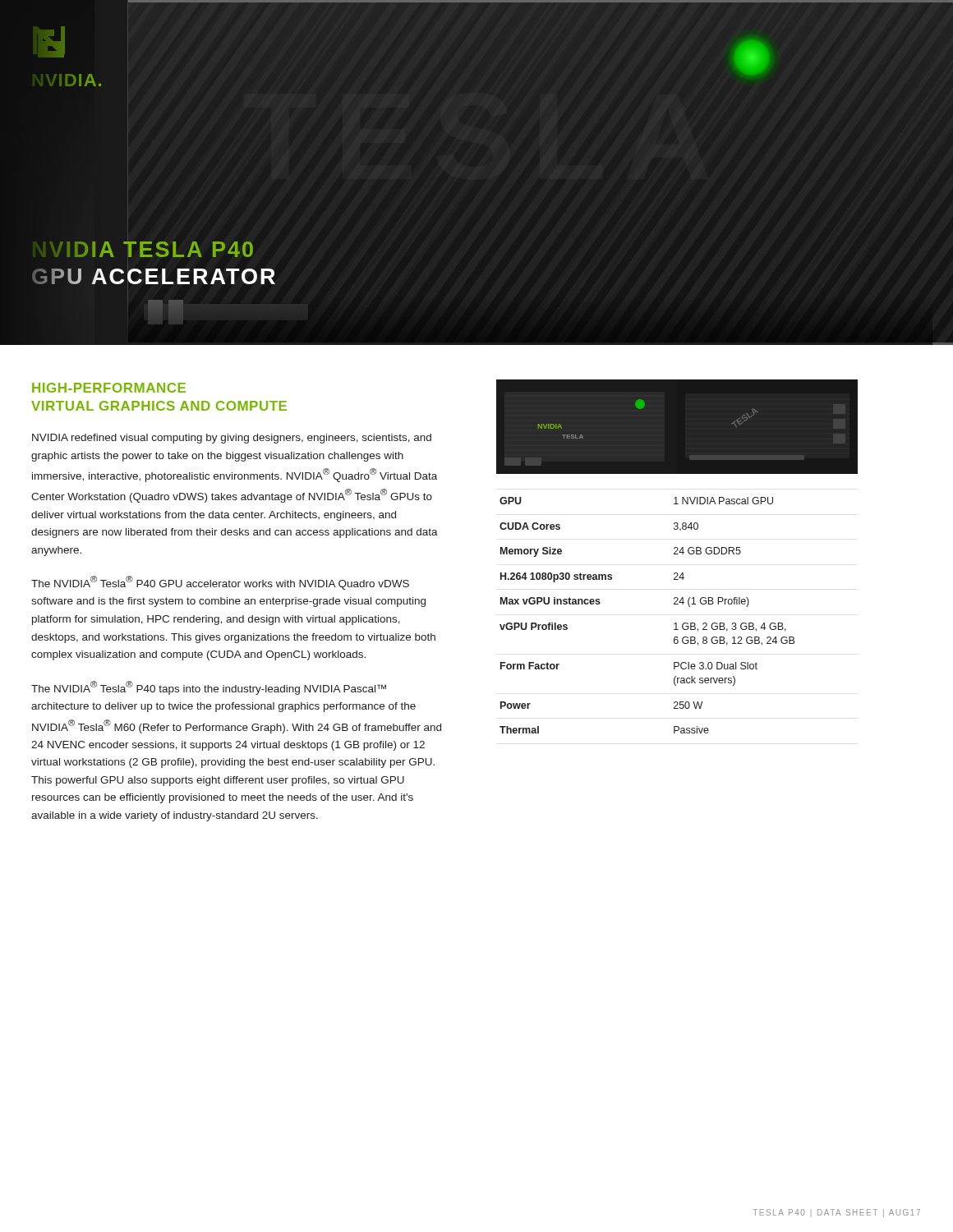Screen dimensions: 1232x953
Task: Find the text block that says "The NVIDIA® Tesla® P40 taps into the"
Action: [x=237, y=750]
